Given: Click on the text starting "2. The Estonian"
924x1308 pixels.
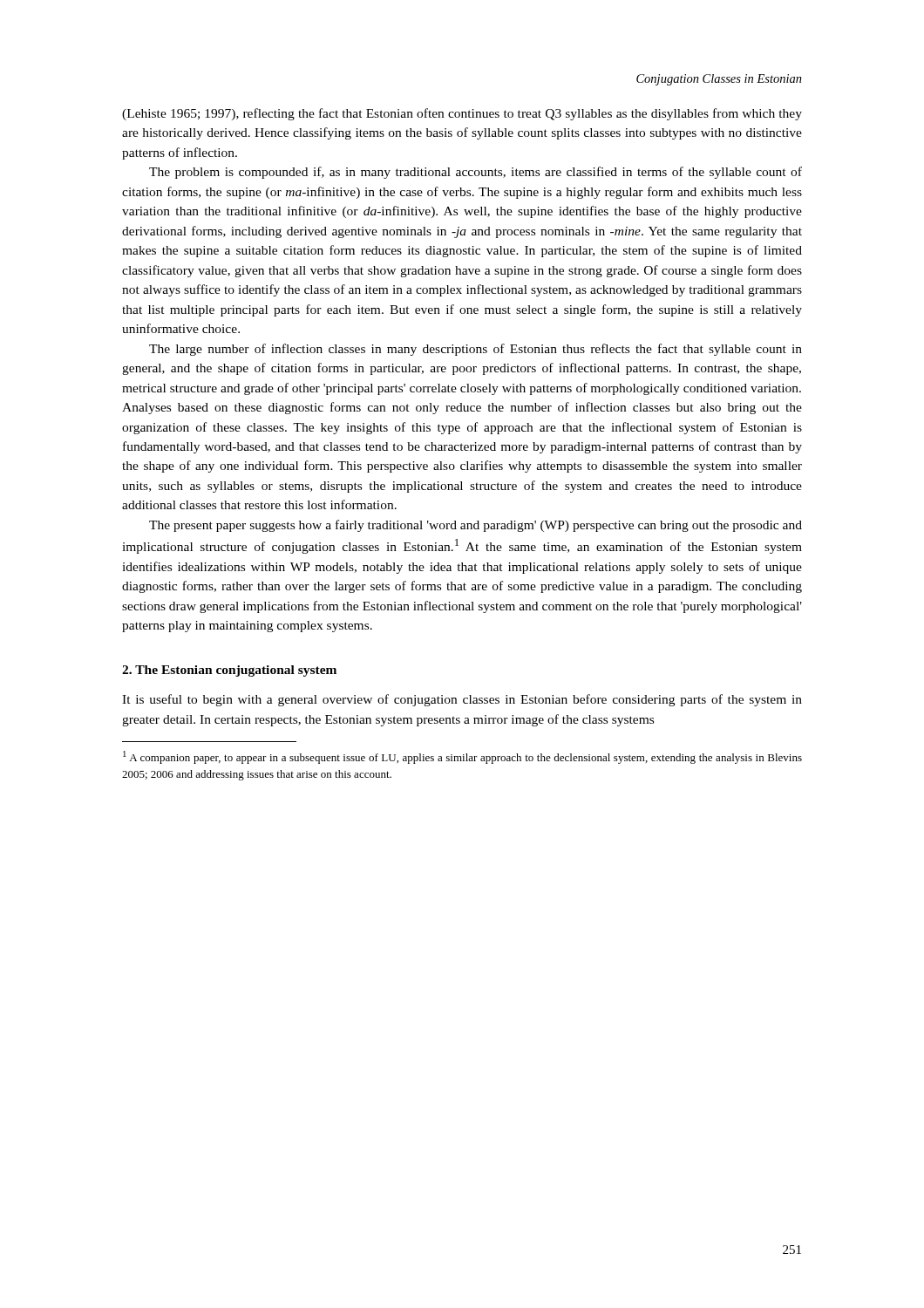Looking at the screenshot, I should [229, 669].
